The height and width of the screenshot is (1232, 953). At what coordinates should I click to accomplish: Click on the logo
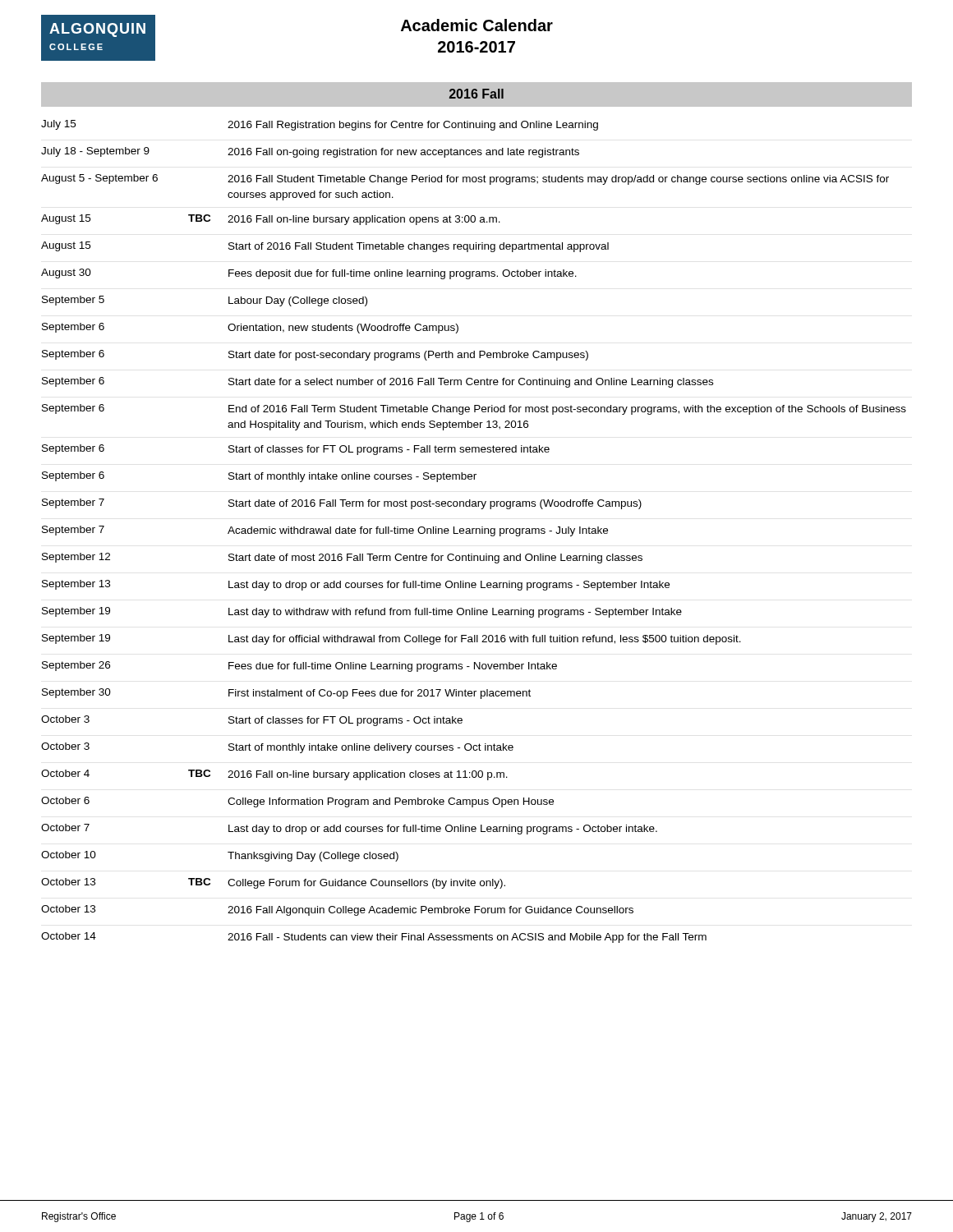tap(98, 38)
